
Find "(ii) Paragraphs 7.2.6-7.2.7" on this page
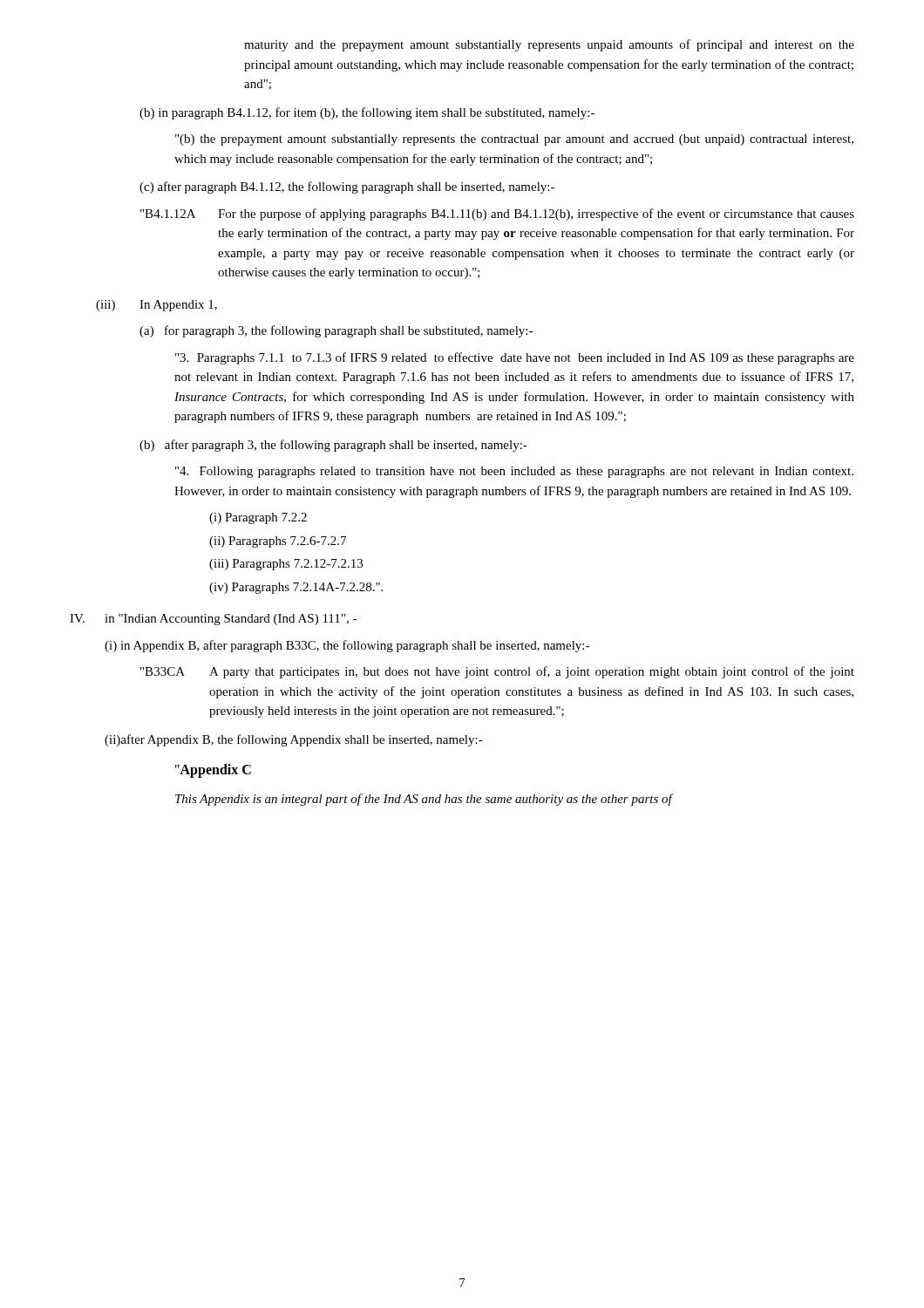(x=278, y=540)
